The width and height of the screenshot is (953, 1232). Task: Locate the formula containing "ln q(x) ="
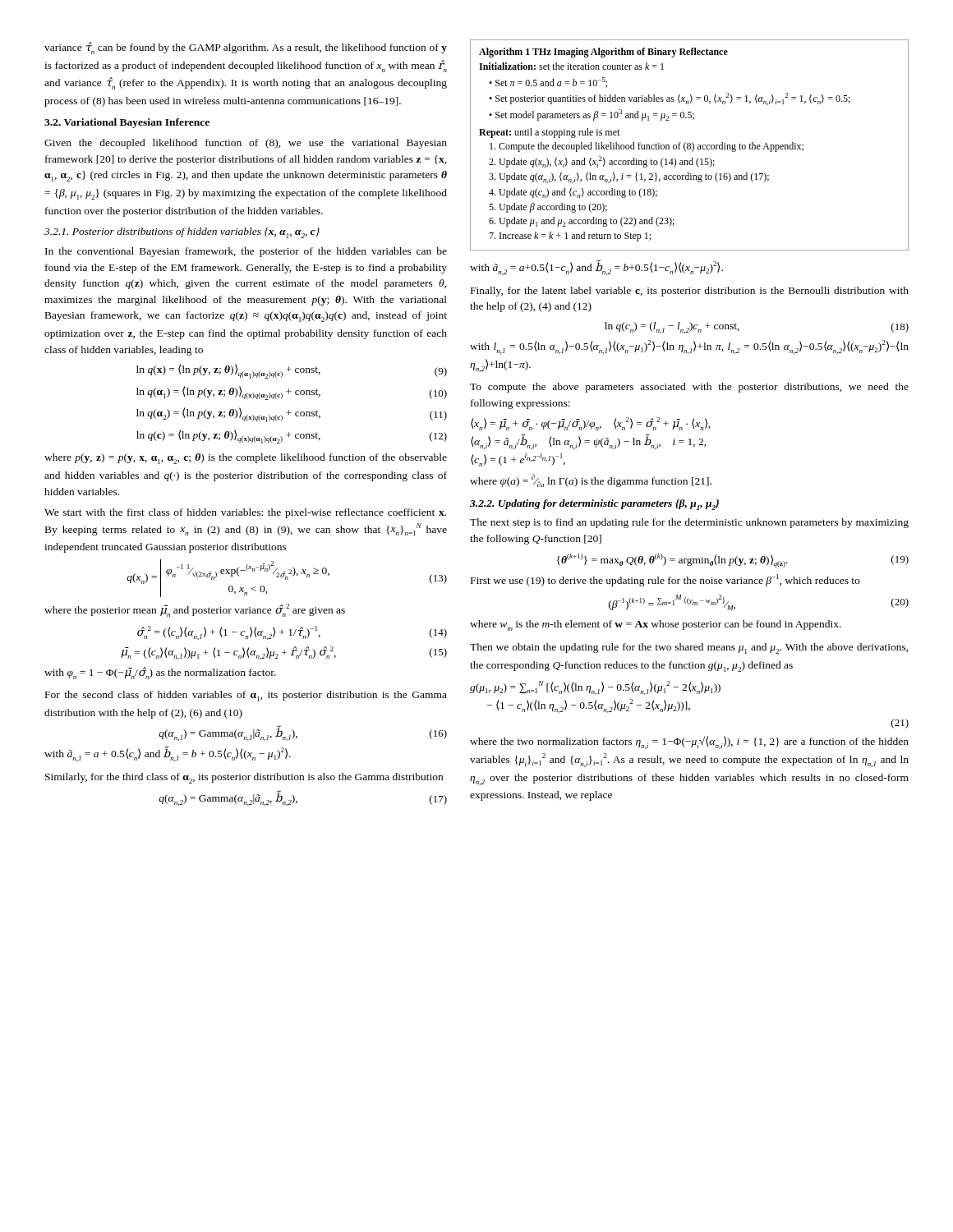click(246, 371)
